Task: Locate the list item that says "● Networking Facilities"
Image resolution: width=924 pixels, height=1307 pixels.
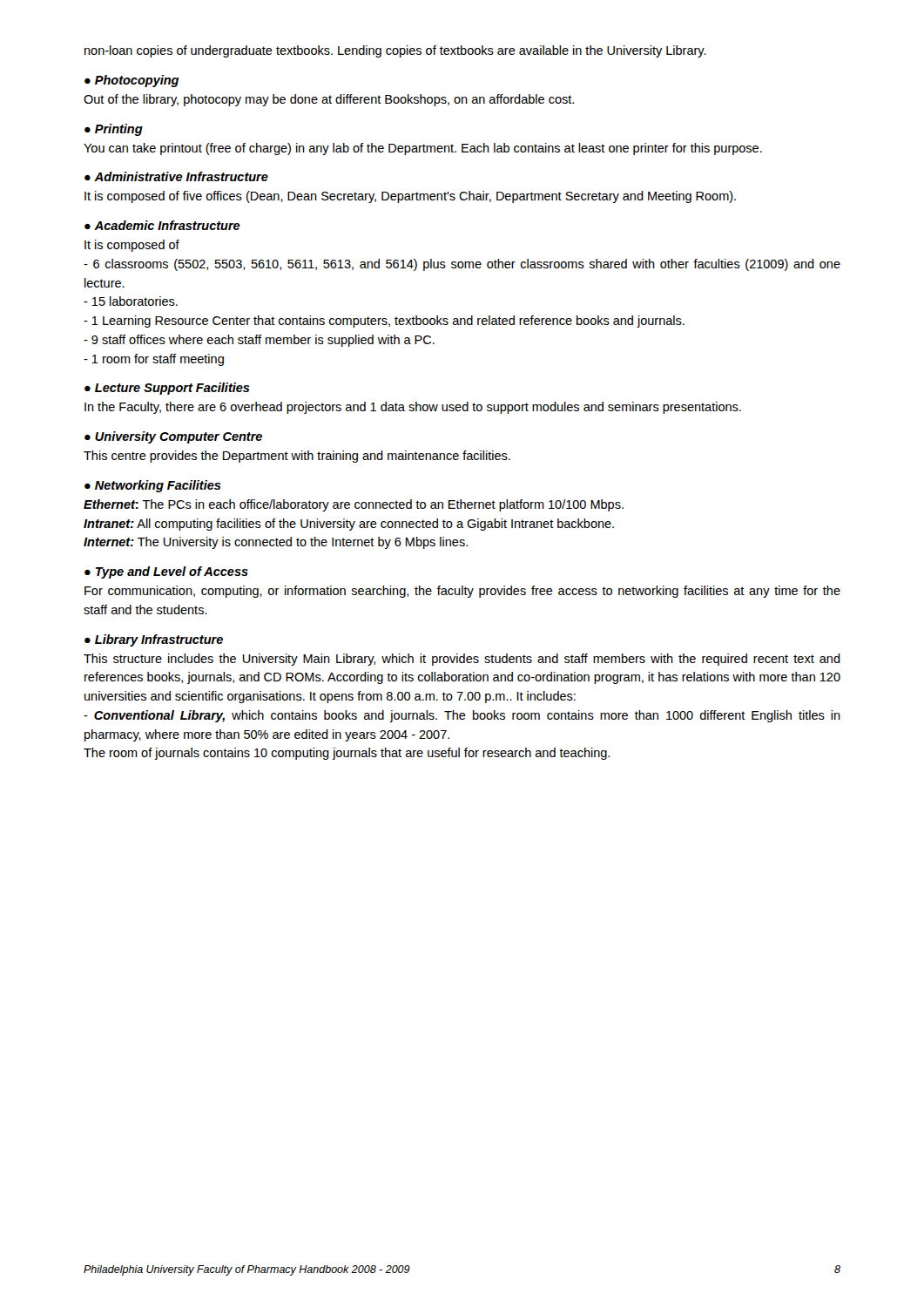Action: click(152, 485)
